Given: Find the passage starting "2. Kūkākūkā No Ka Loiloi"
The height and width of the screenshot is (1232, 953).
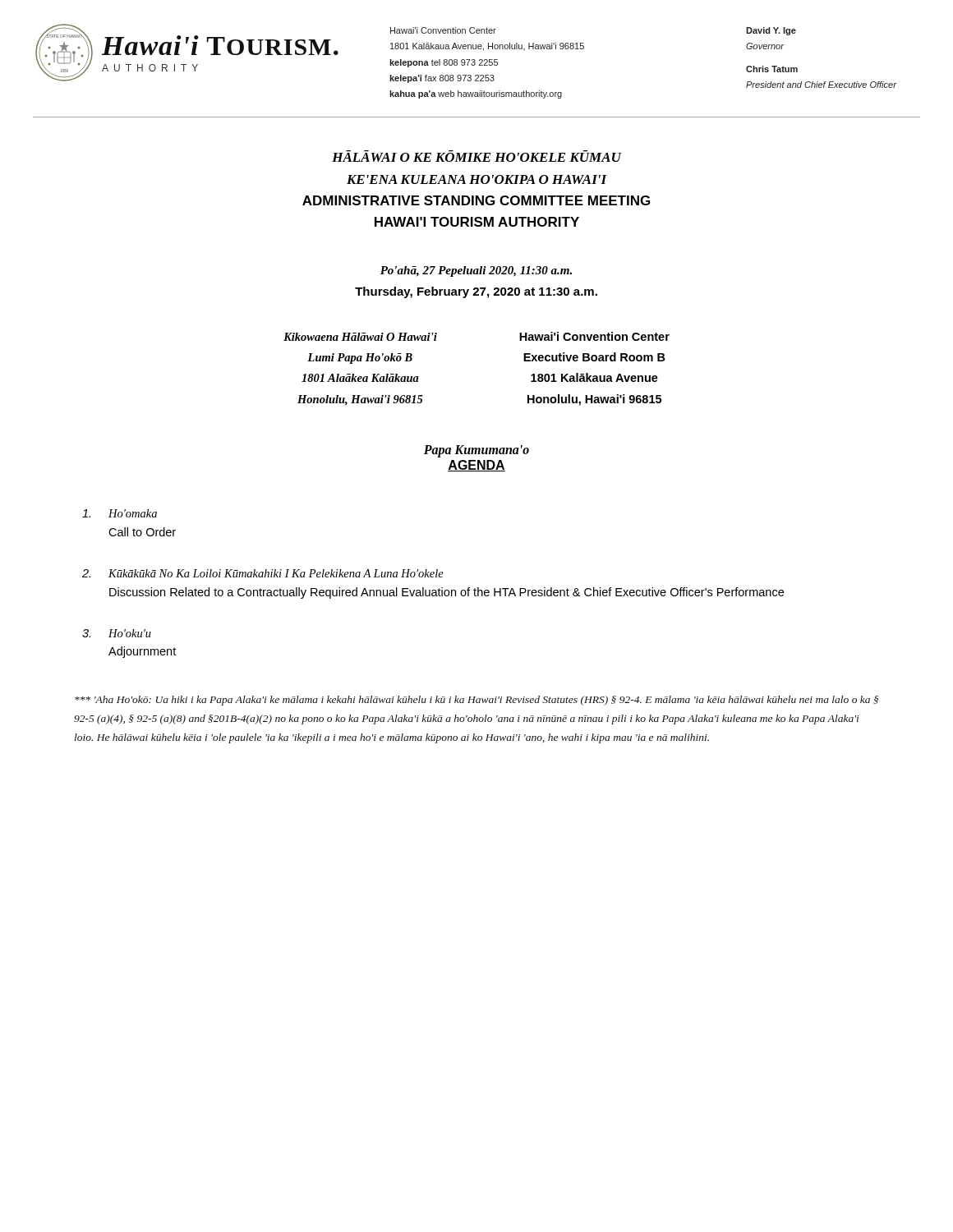Looking at the screenshot, I should pos(433,583).
